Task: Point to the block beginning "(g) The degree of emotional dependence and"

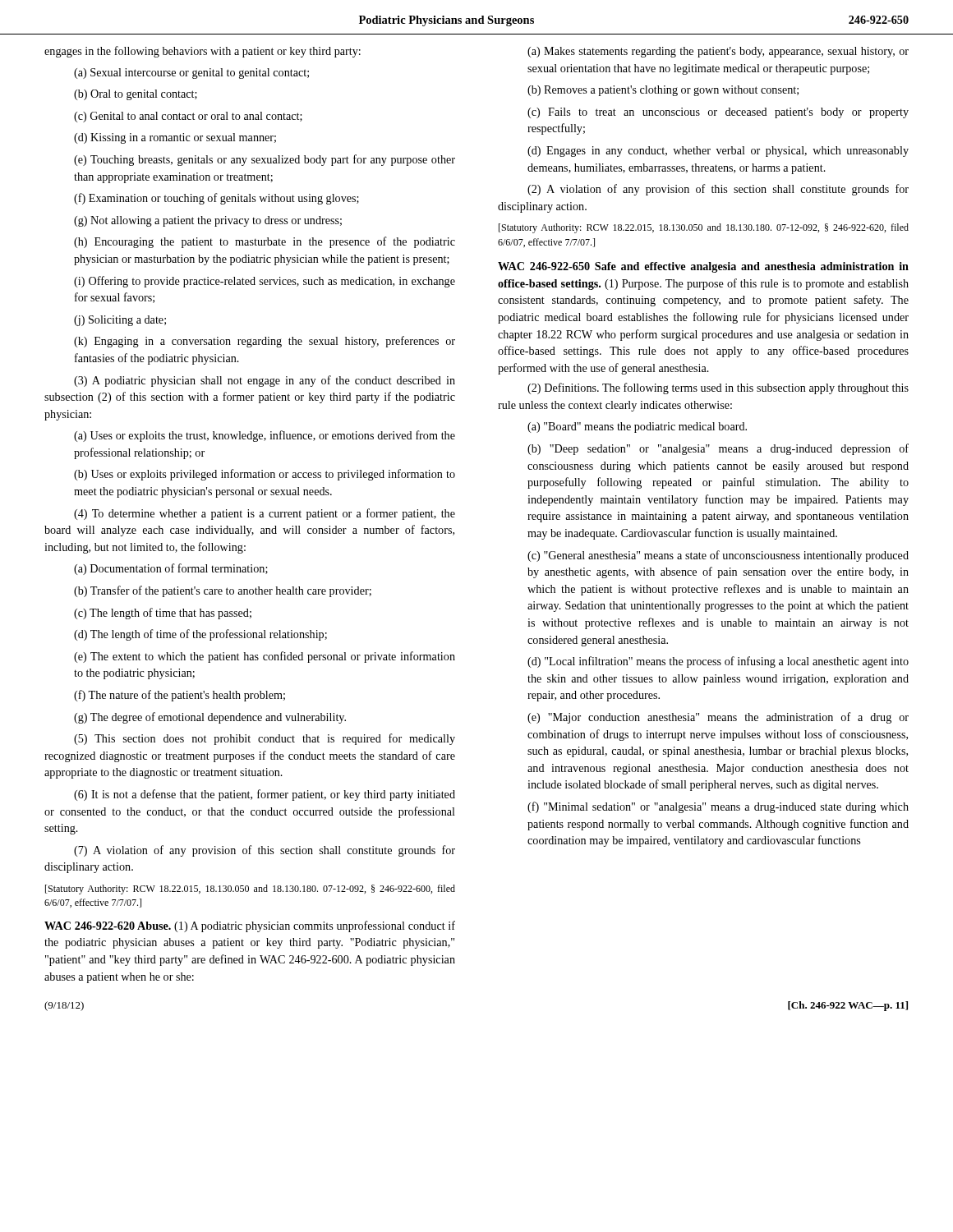Action: [x=265, y=717]
